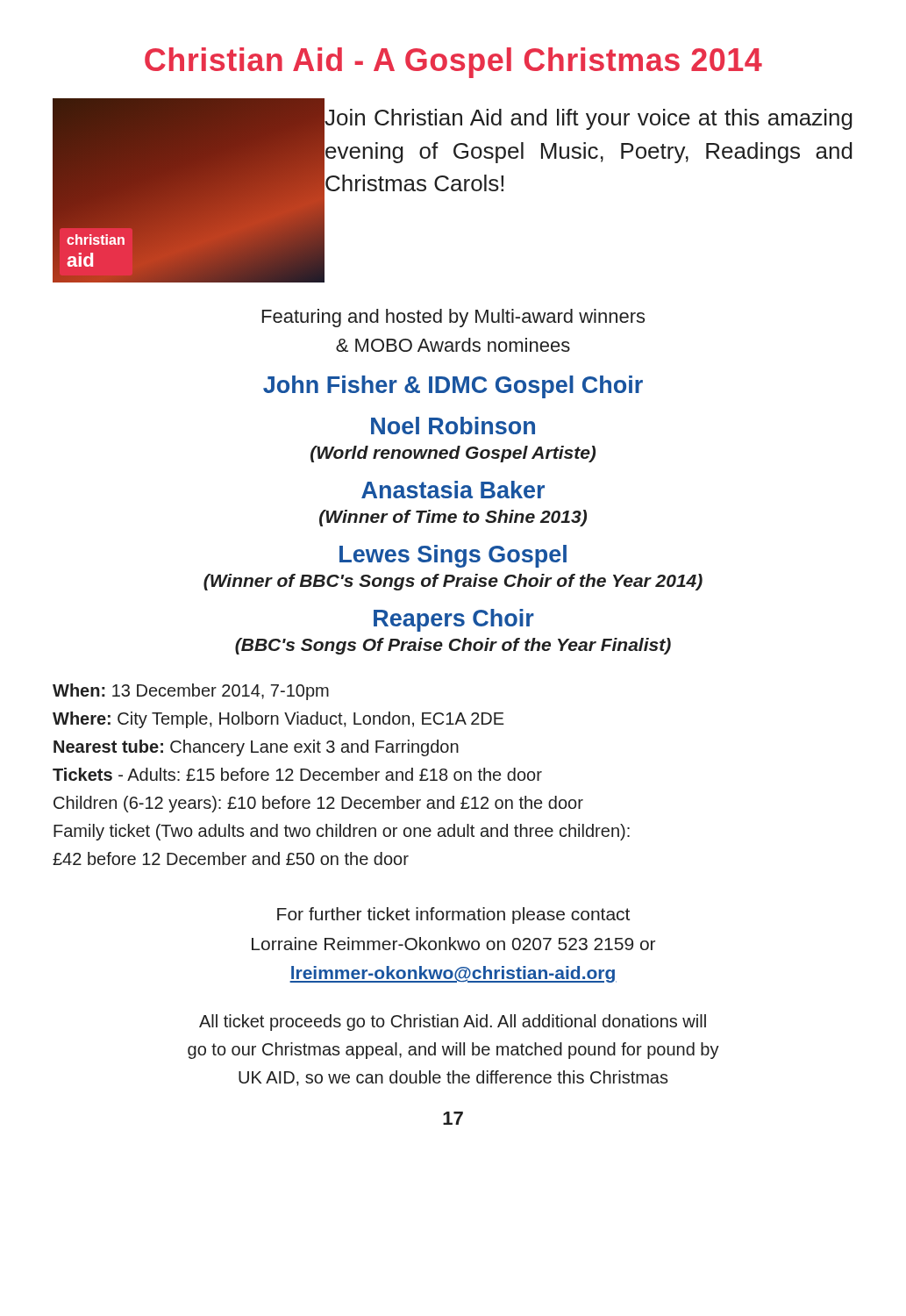906x1316 pixels.
Task: Select the text starting "Reapers Choir"
Action: [453, 619]
